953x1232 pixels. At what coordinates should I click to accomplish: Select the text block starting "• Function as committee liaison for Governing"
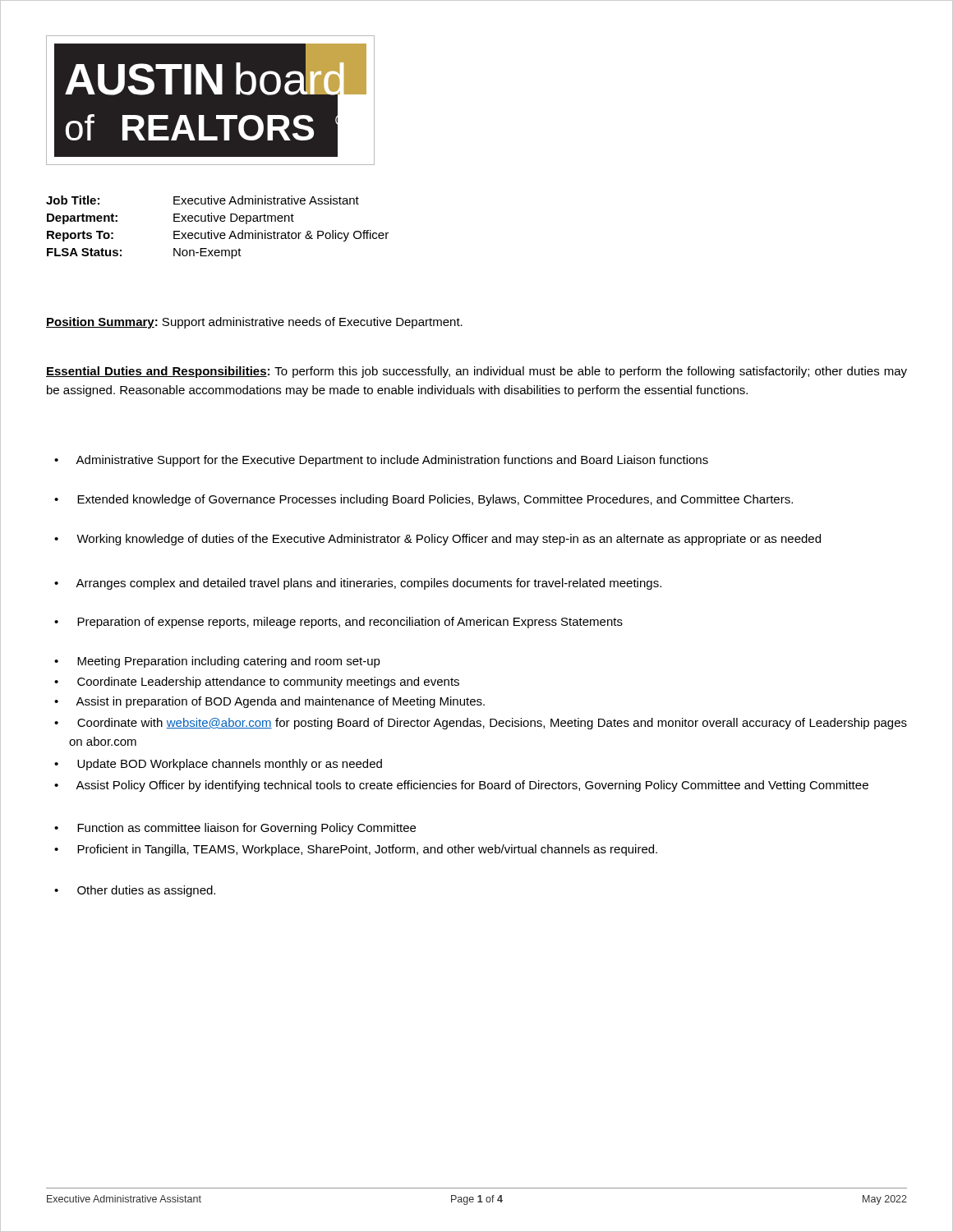coord(235,827)
